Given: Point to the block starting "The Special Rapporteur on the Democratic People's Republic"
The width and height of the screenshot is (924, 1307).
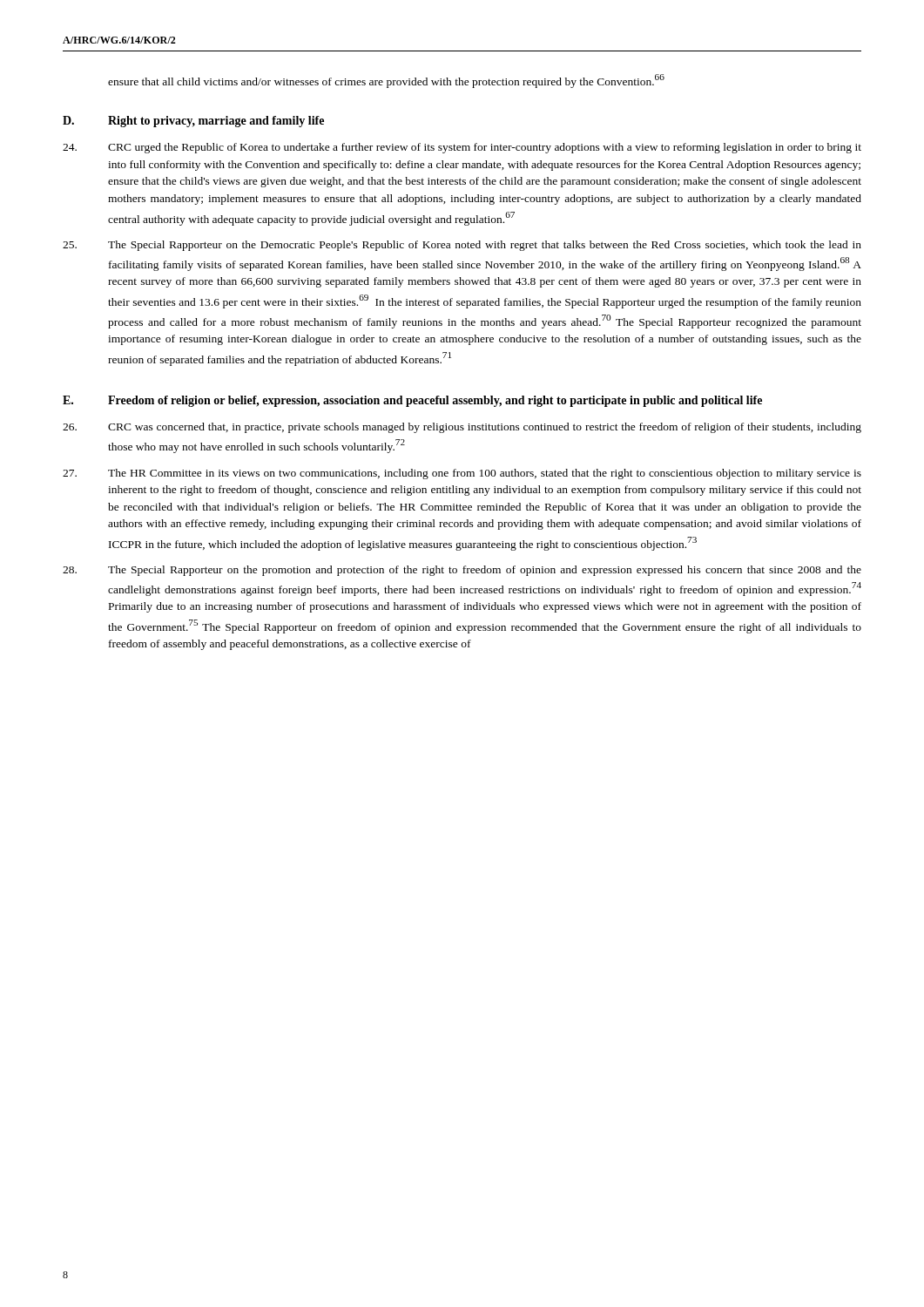Looking at the screenshot, I should (462, 302).
